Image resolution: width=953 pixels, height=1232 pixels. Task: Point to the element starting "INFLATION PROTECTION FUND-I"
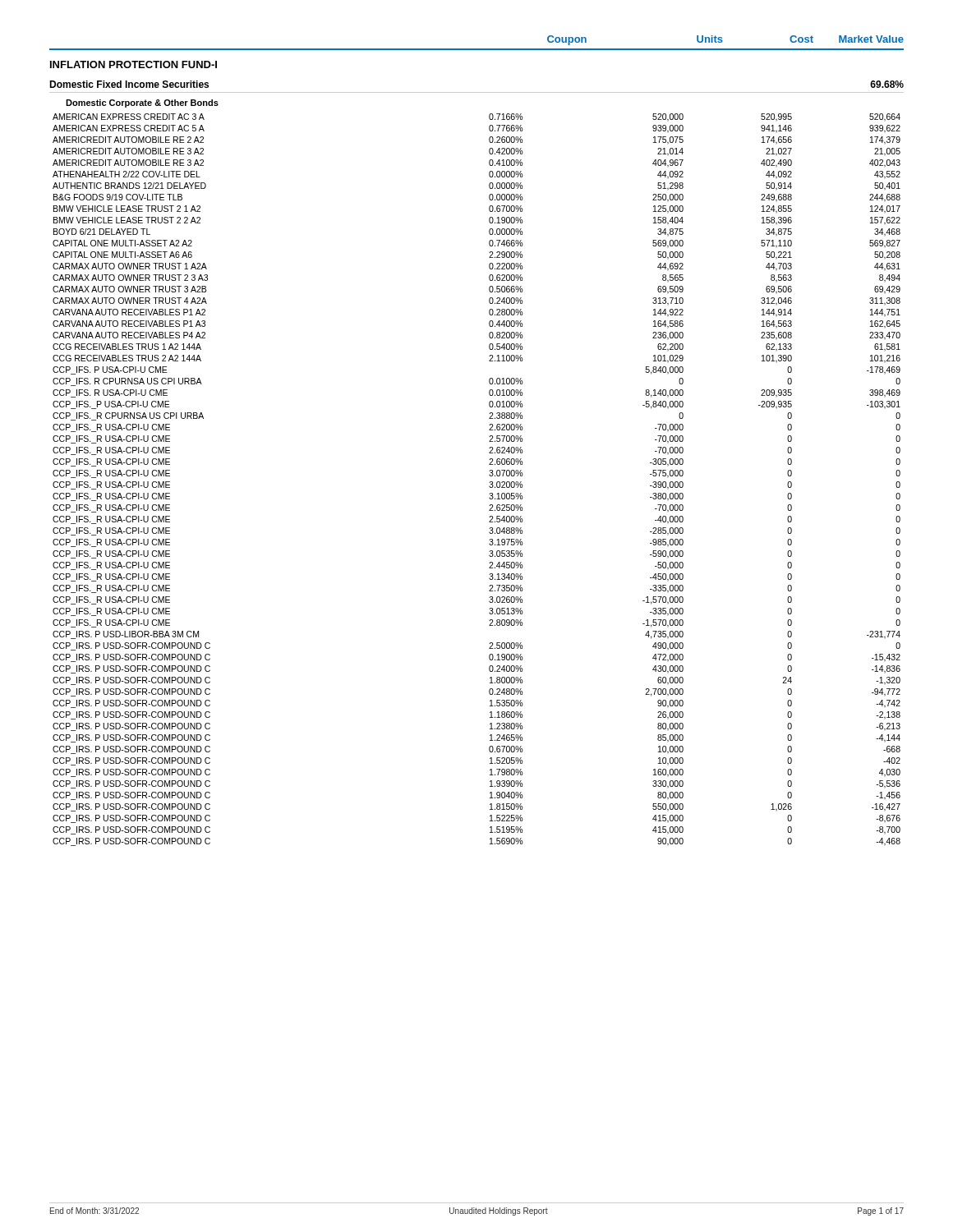click(x=133, y=64)
